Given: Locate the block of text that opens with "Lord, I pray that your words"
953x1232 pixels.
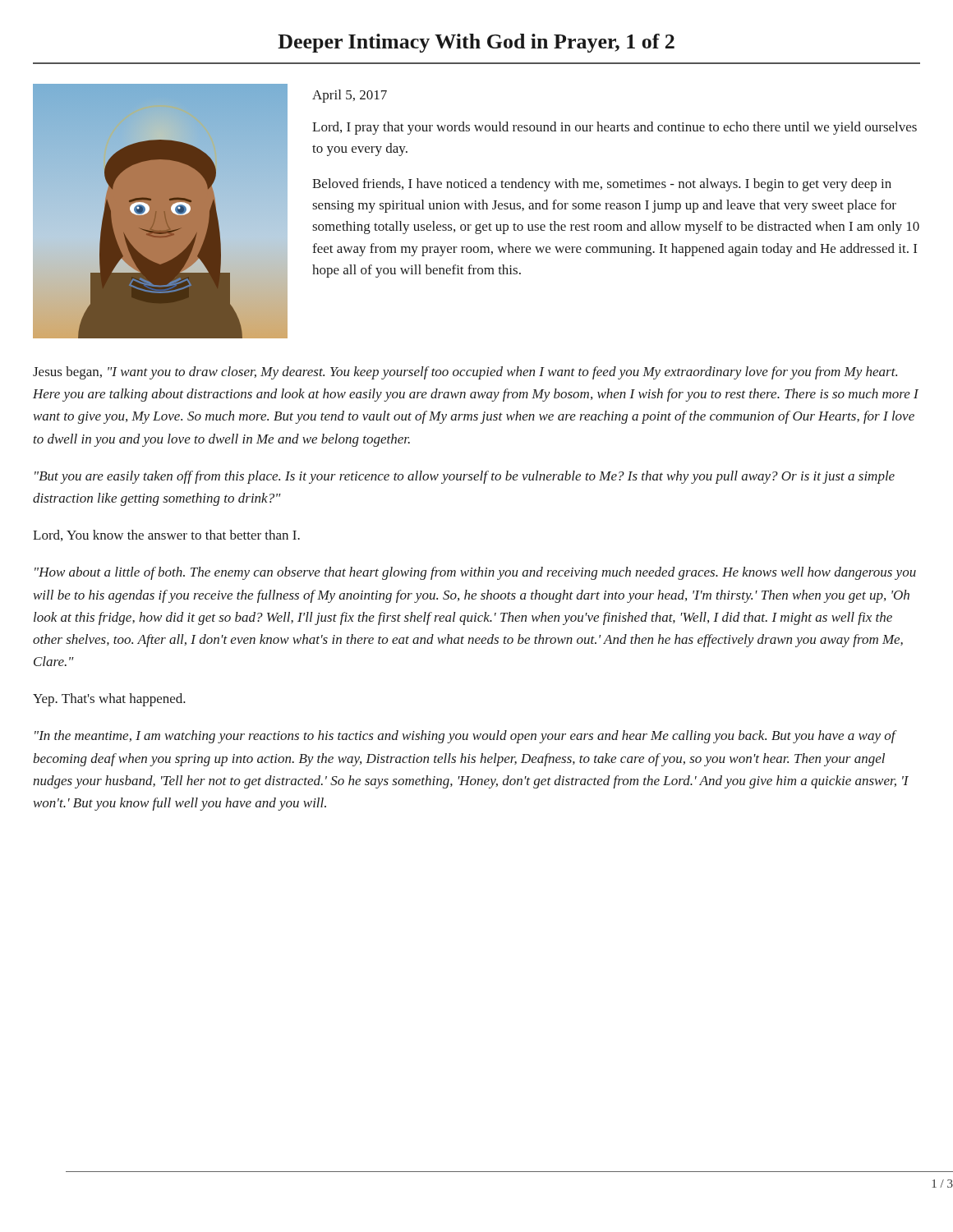Looking at the screenshot, I should click(x=615, y=138).
